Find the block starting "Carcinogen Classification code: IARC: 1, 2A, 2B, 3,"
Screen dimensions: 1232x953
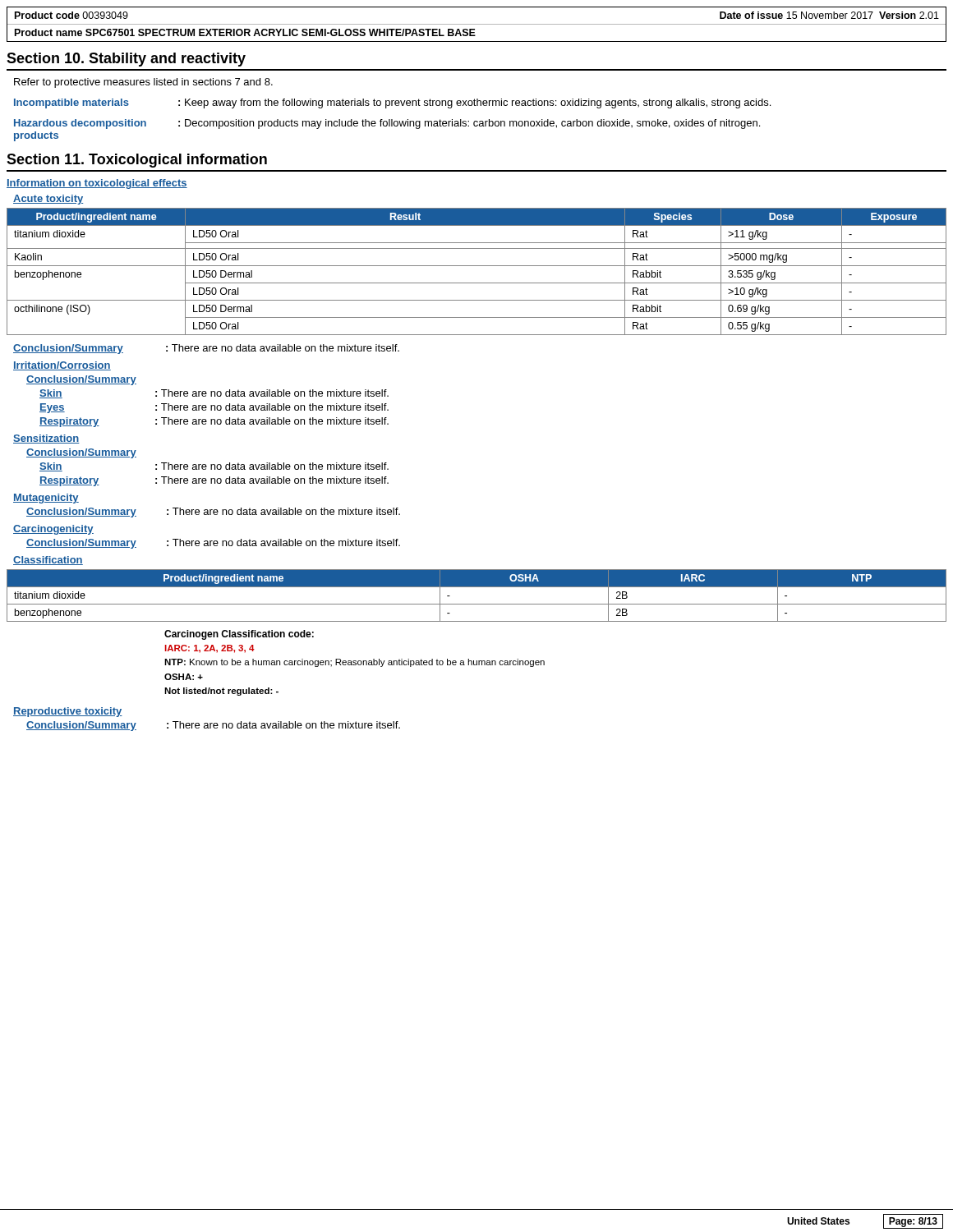pos(555,663)
